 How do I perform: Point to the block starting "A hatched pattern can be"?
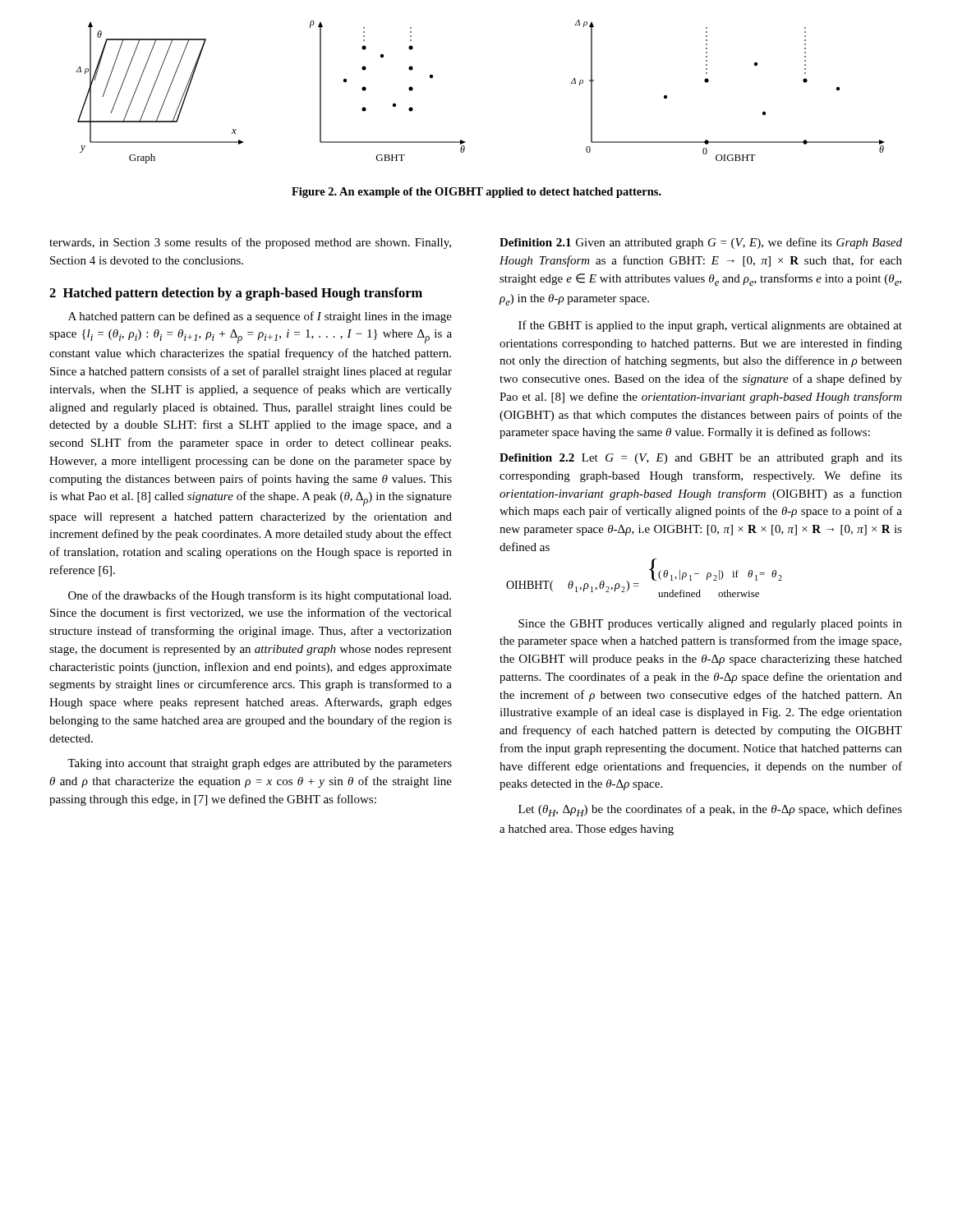[x=251, y=558]
